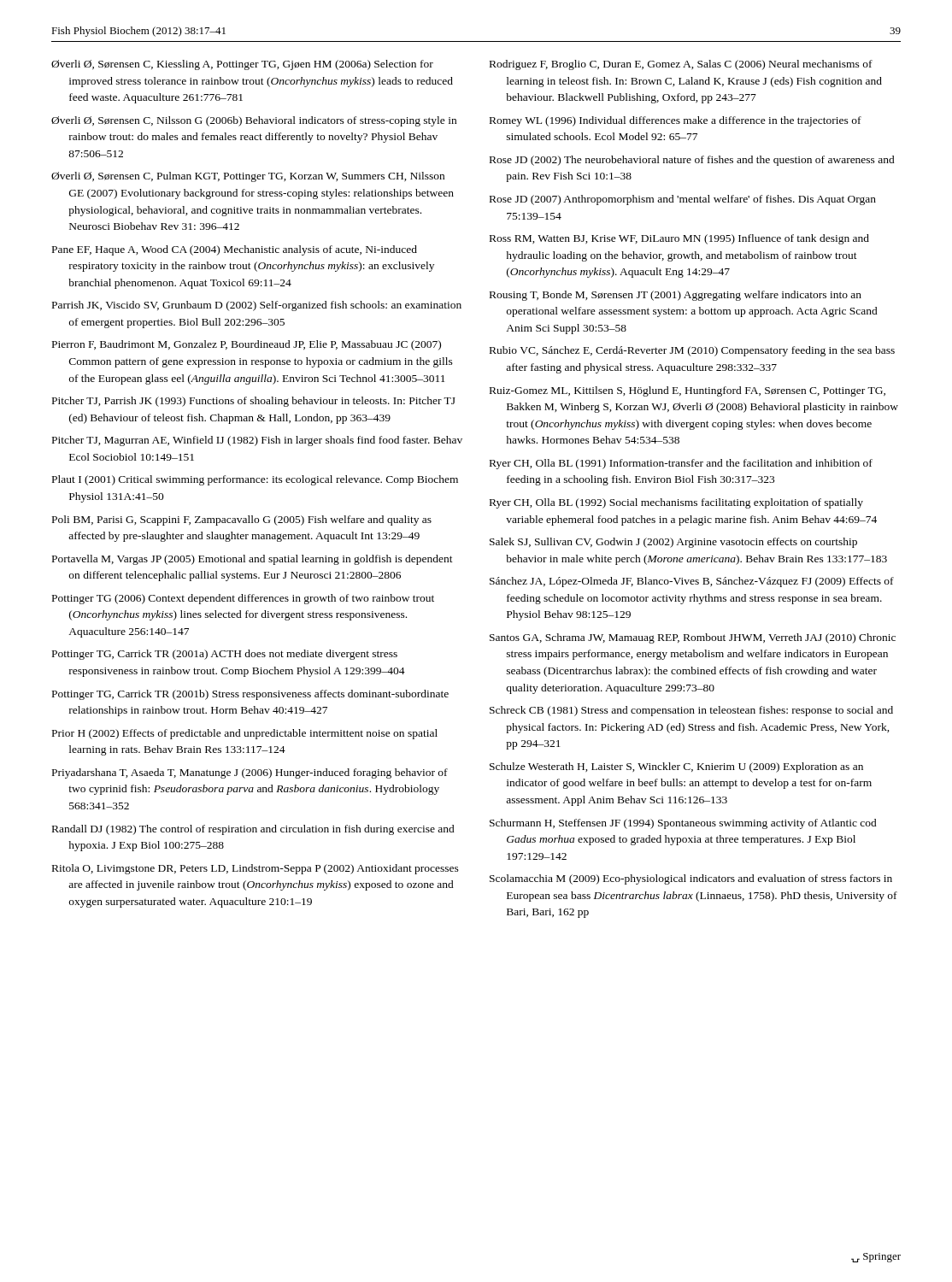This screenshot has height=1282, width=952.
Task: Locate the list item that says "Parrish JK, Viscido SV, Grunbaum D"
Action: (x=257, y=313)
